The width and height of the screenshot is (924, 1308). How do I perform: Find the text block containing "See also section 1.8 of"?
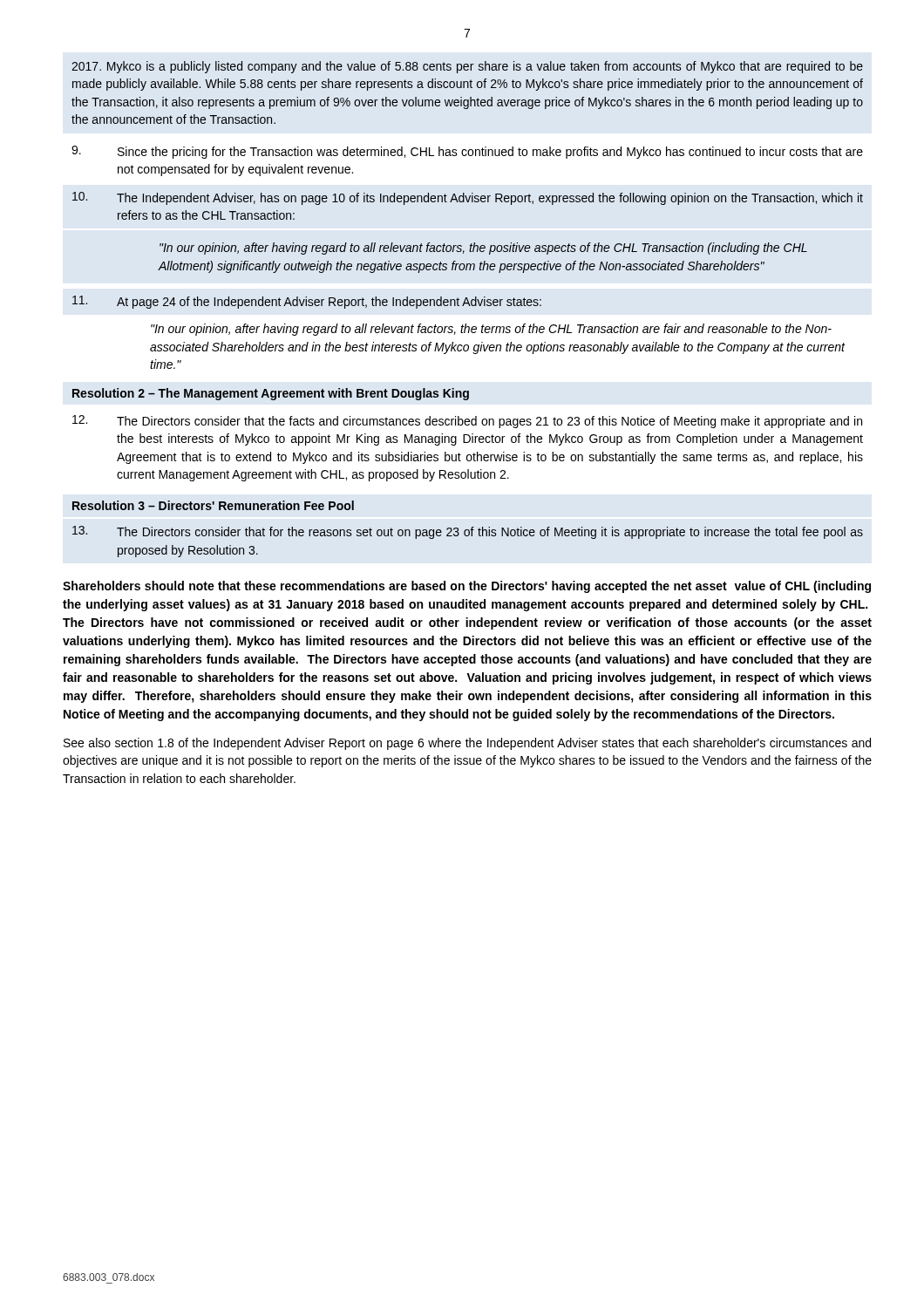[467, 761]
